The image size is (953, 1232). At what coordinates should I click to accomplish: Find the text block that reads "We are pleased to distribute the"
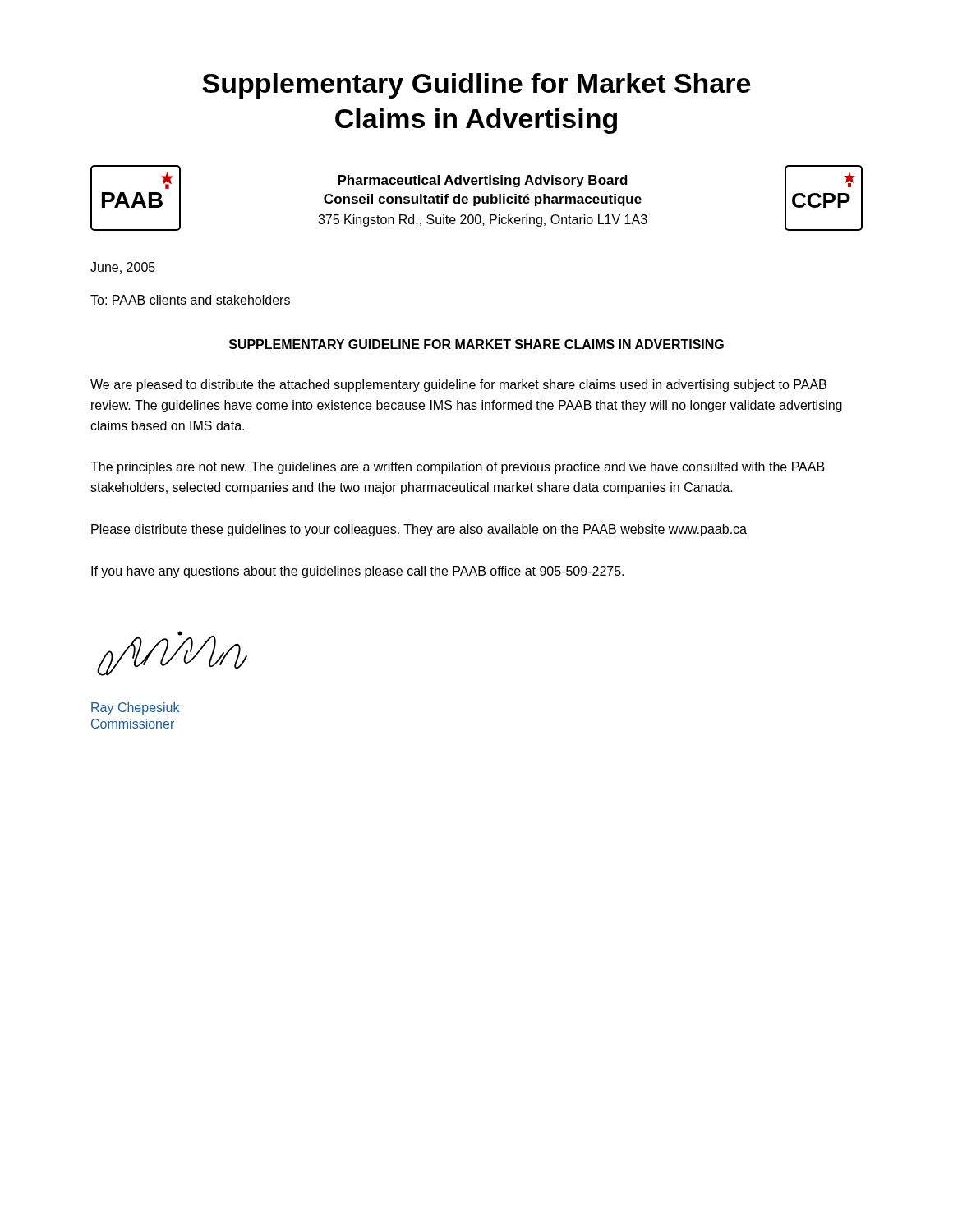click(x=466, y=405)
